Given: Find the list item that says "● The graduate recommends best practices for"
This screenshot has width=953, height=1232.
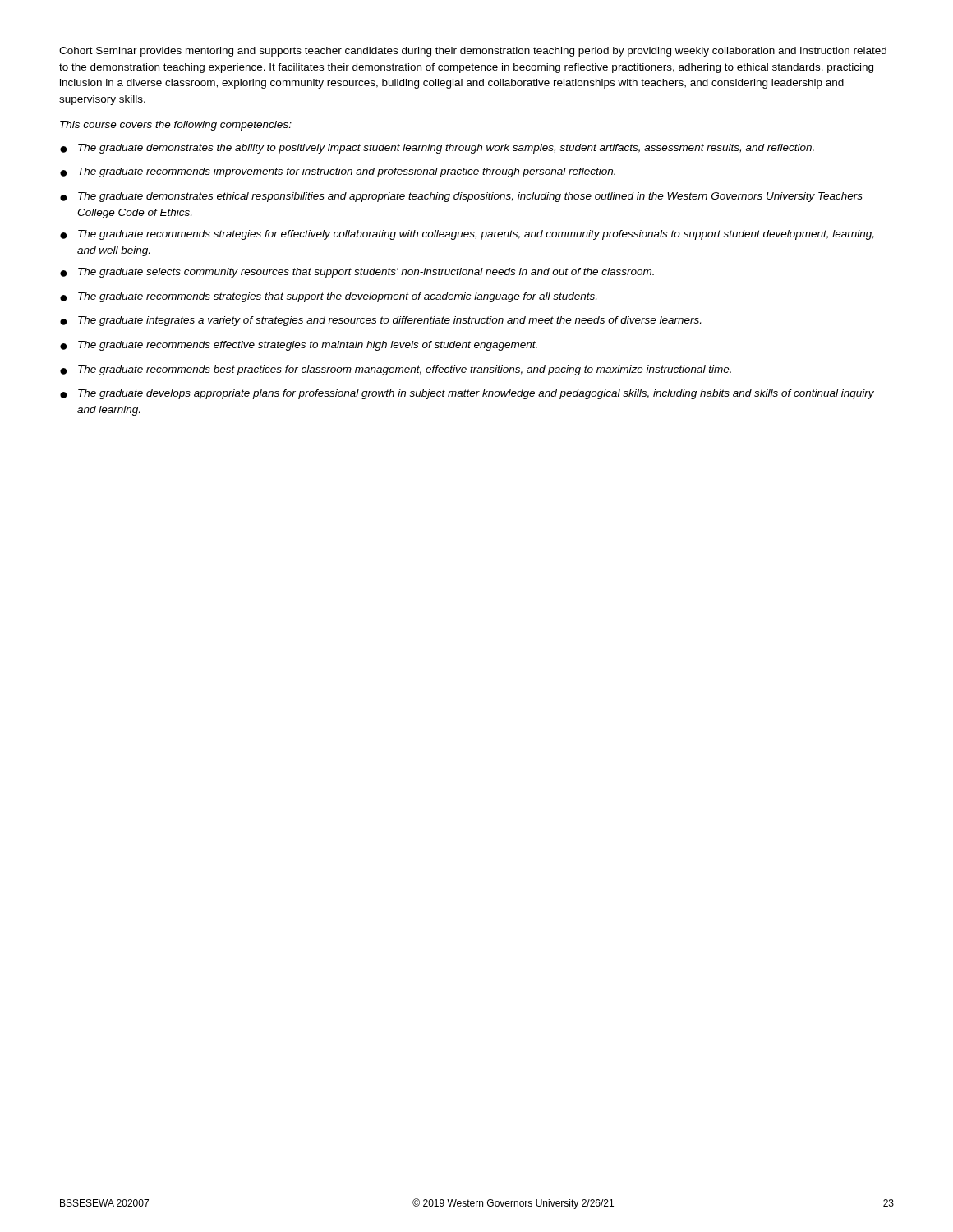Looking at the screenshot, I should tap(396, 370).
